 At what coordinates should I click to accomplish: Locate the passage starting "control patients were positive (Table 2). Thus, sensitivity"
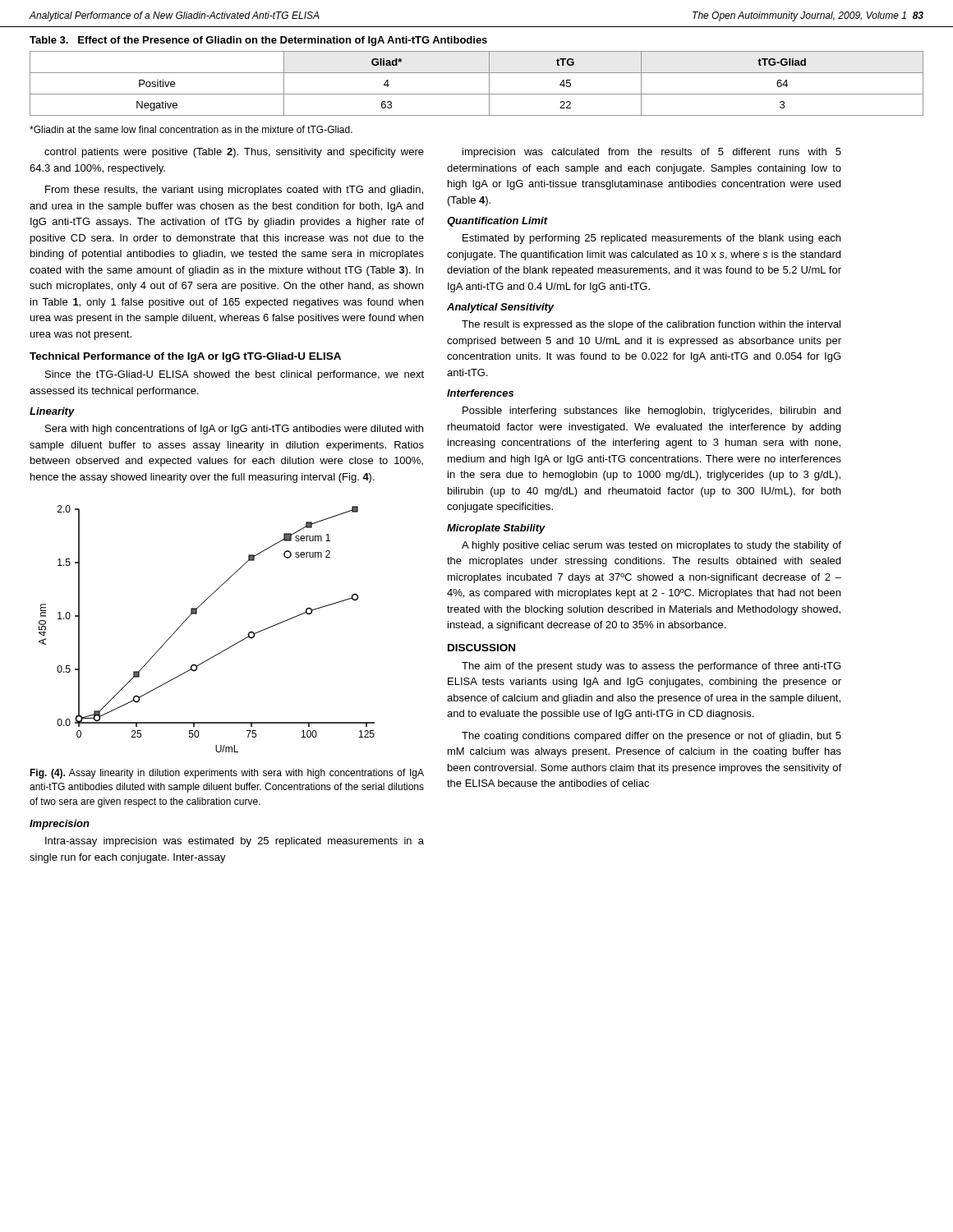(227, 243)
